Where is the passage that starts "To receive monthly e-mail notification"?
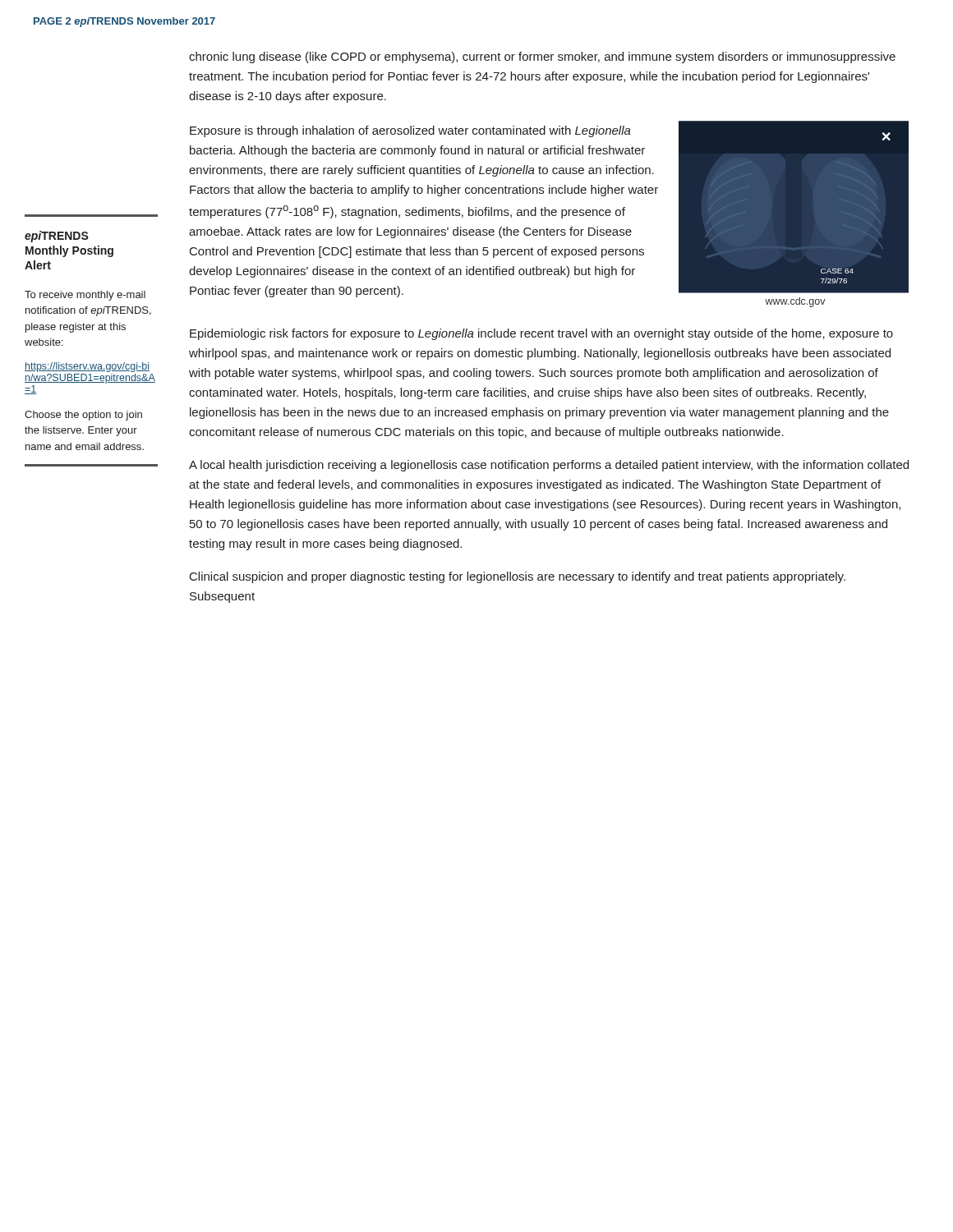Image resolution: width=953 pixels, height=1232 pixels. click(x=88, y=318)
